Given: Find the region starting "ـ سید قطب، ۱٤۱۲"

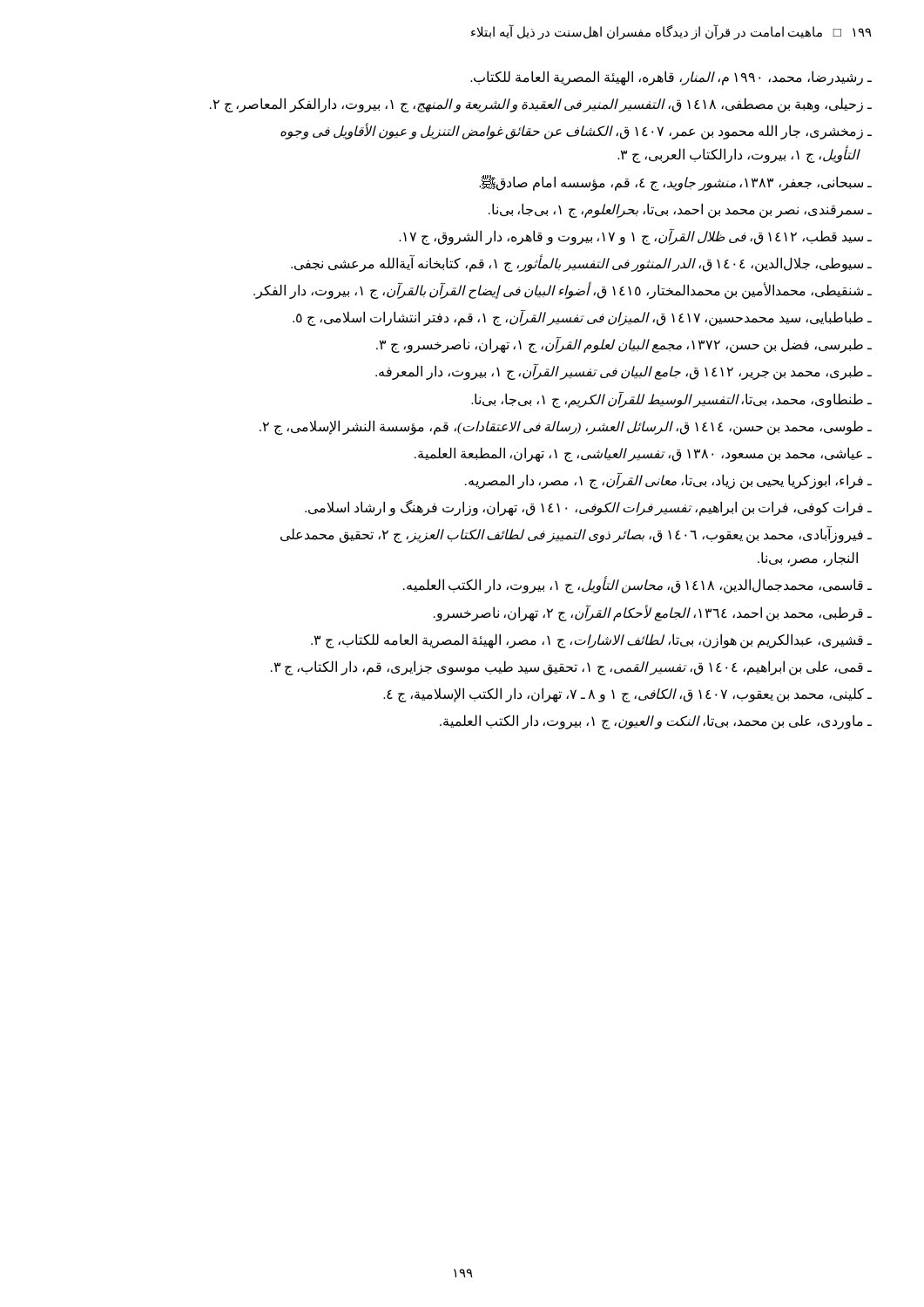Looking at the screenshot, I should tap(635, 236).
